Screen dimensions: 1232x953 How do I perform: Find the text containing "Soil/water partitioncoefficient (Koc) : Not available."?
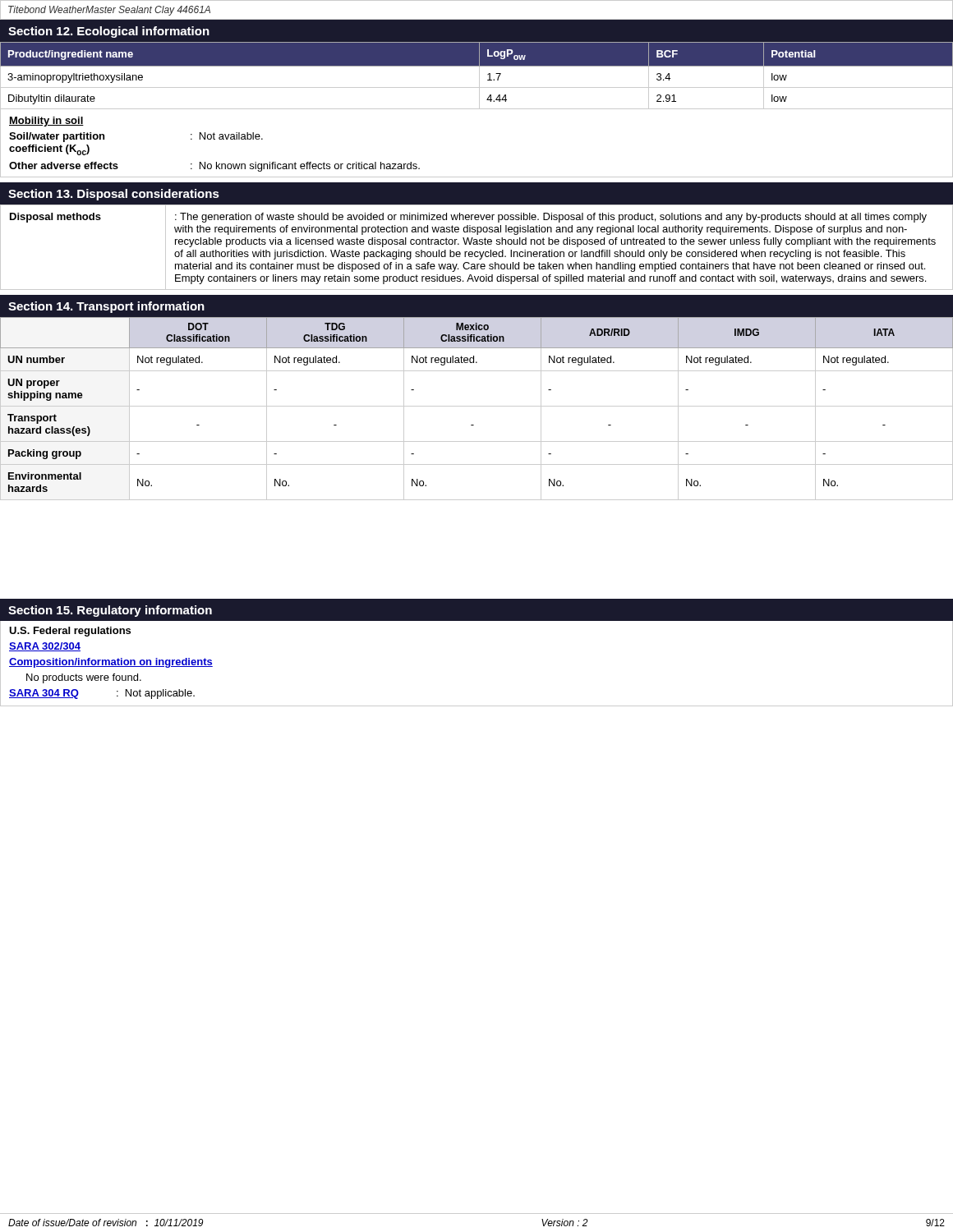[57, 137]
